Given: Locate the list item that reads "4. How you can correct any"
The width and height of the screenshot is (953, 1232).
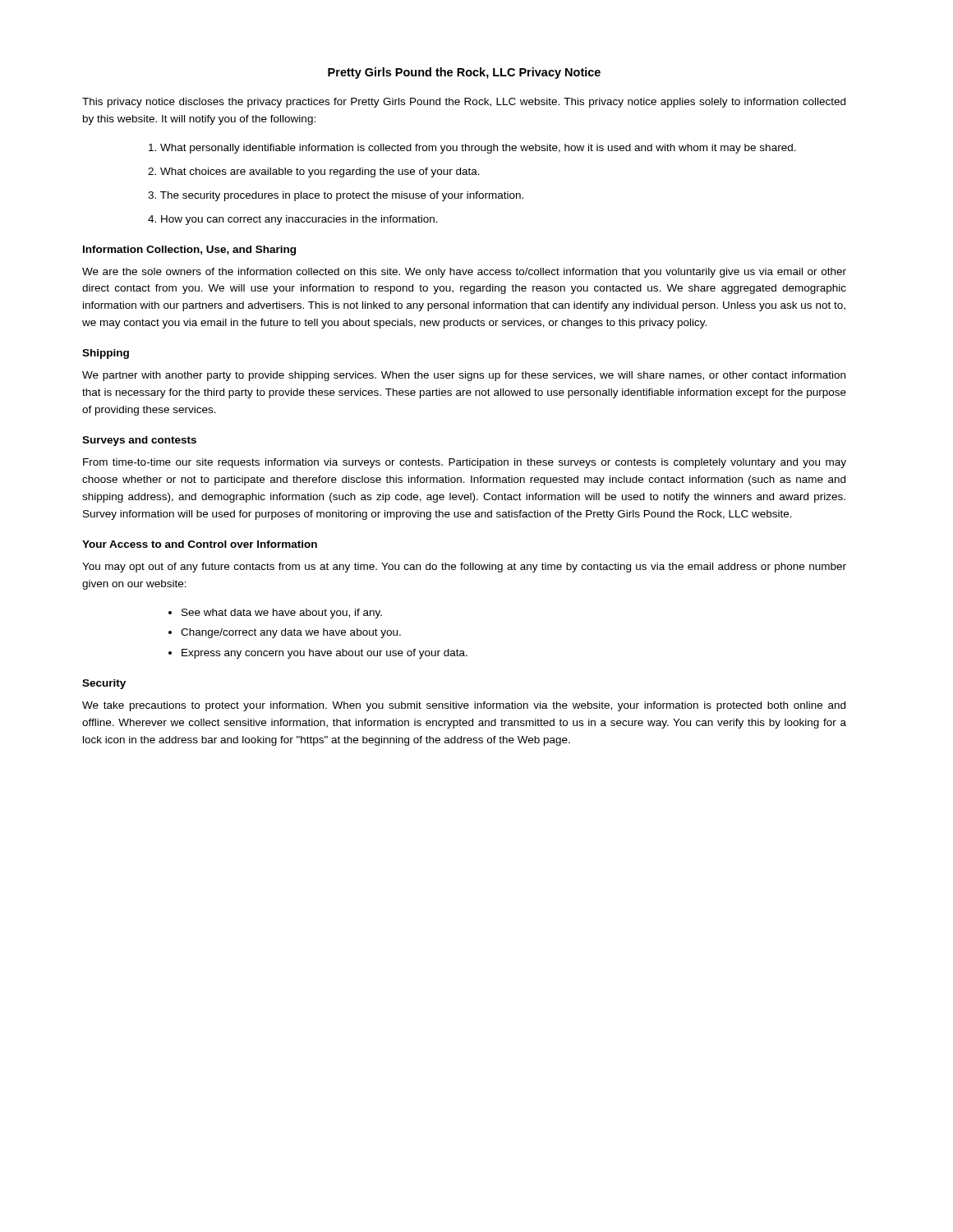Looking at the screenshot, I should pos(293,219).
